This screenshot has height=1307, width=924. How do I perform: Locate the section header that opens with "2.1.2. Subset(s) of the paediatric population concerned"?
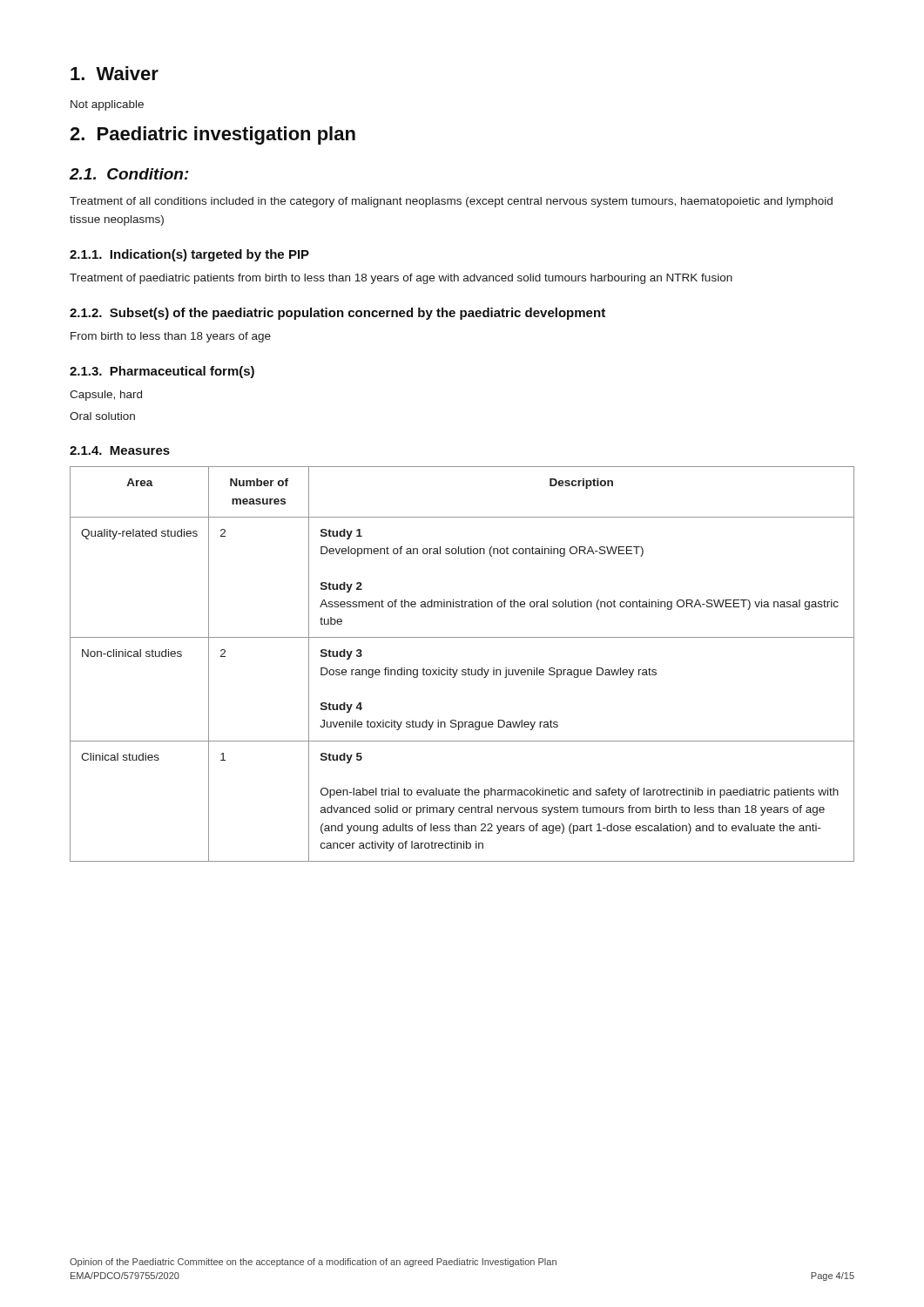pyautogui.click(x=462, y=312)
